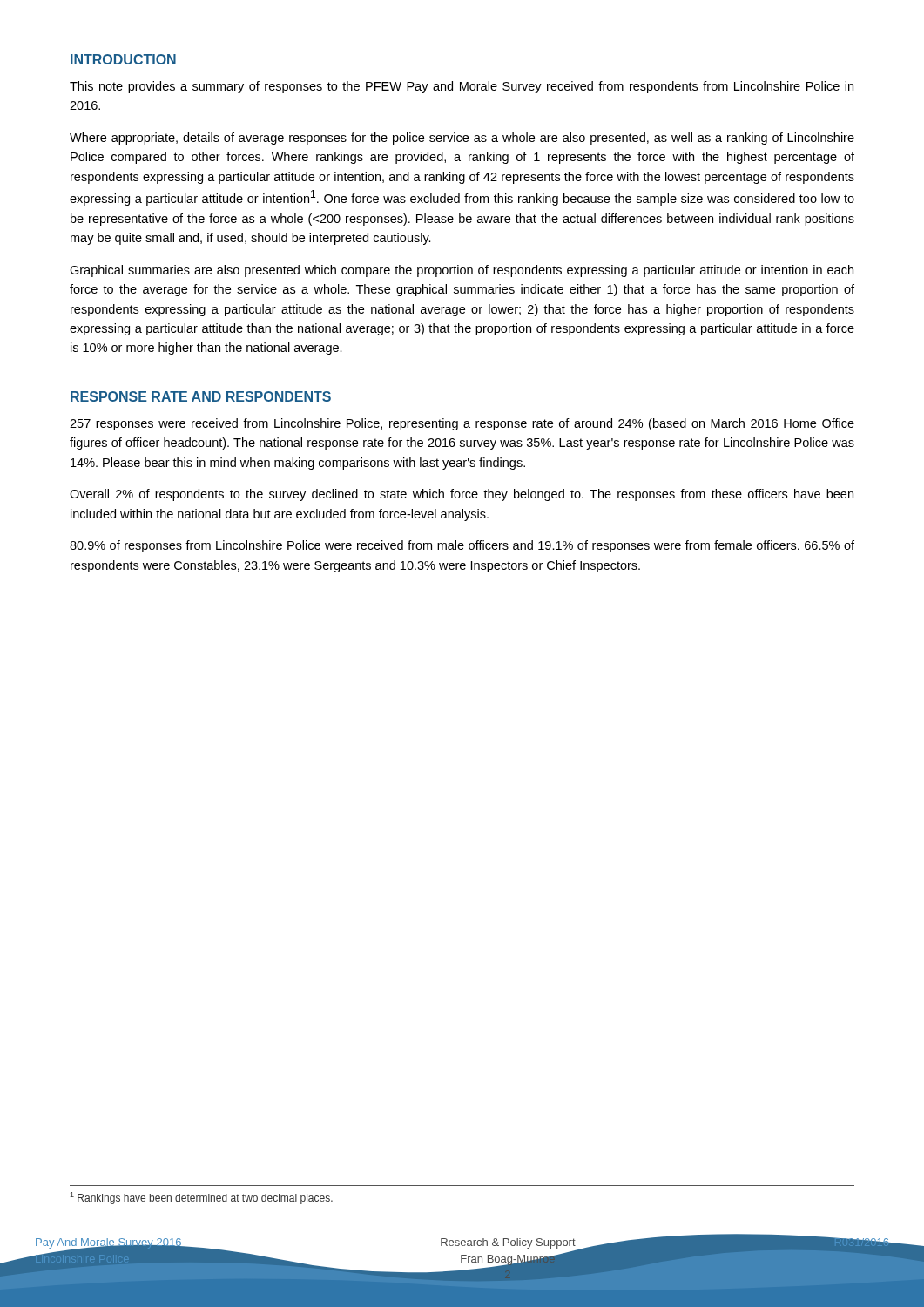Click the passage that begins "Overall 2% of respondents to the survey declined"
This screenshot has height=1307, width=924.
[462, 504]
